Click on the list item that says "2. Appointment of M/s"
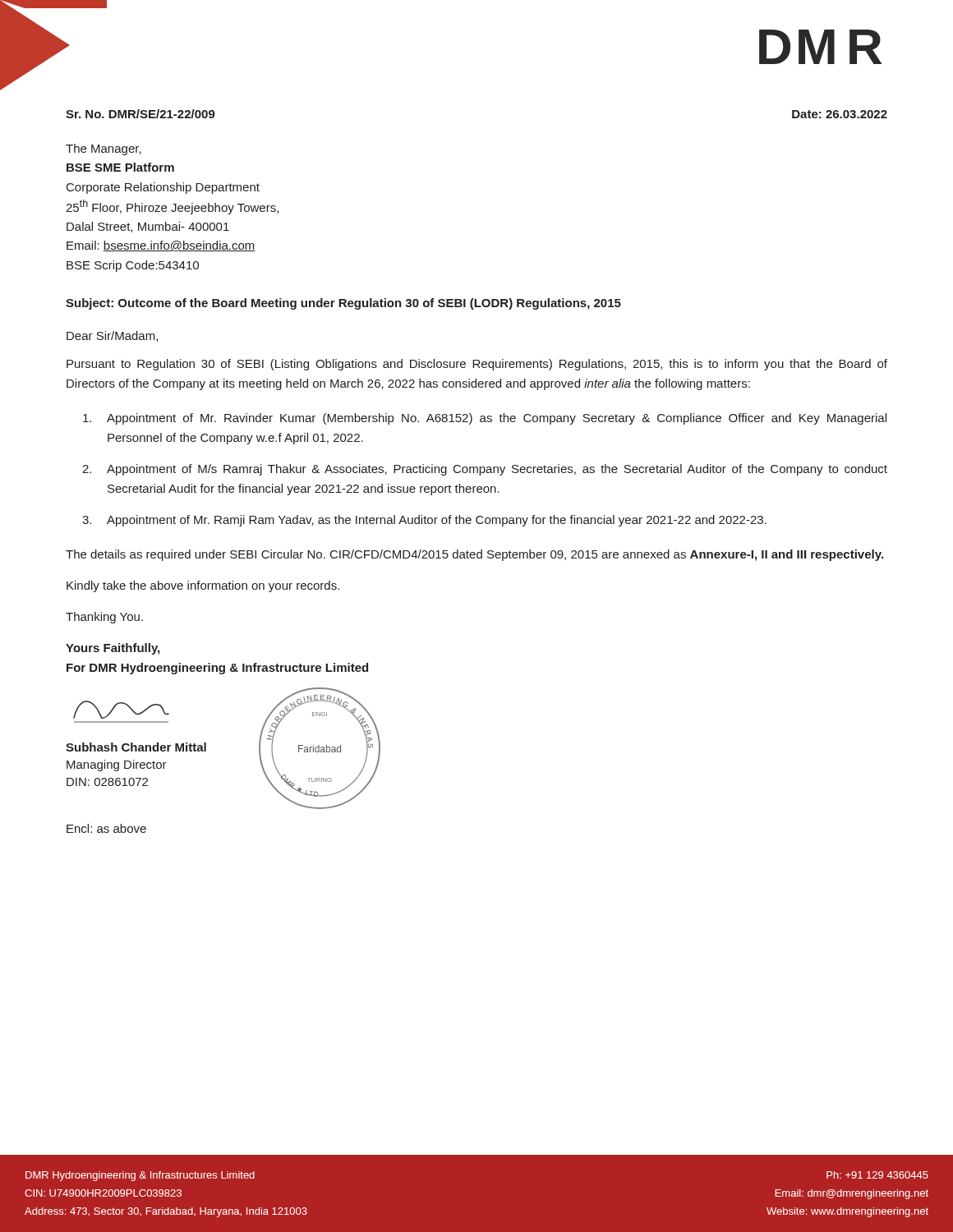This screenshot has width=953, height=1232. [485, 479]
